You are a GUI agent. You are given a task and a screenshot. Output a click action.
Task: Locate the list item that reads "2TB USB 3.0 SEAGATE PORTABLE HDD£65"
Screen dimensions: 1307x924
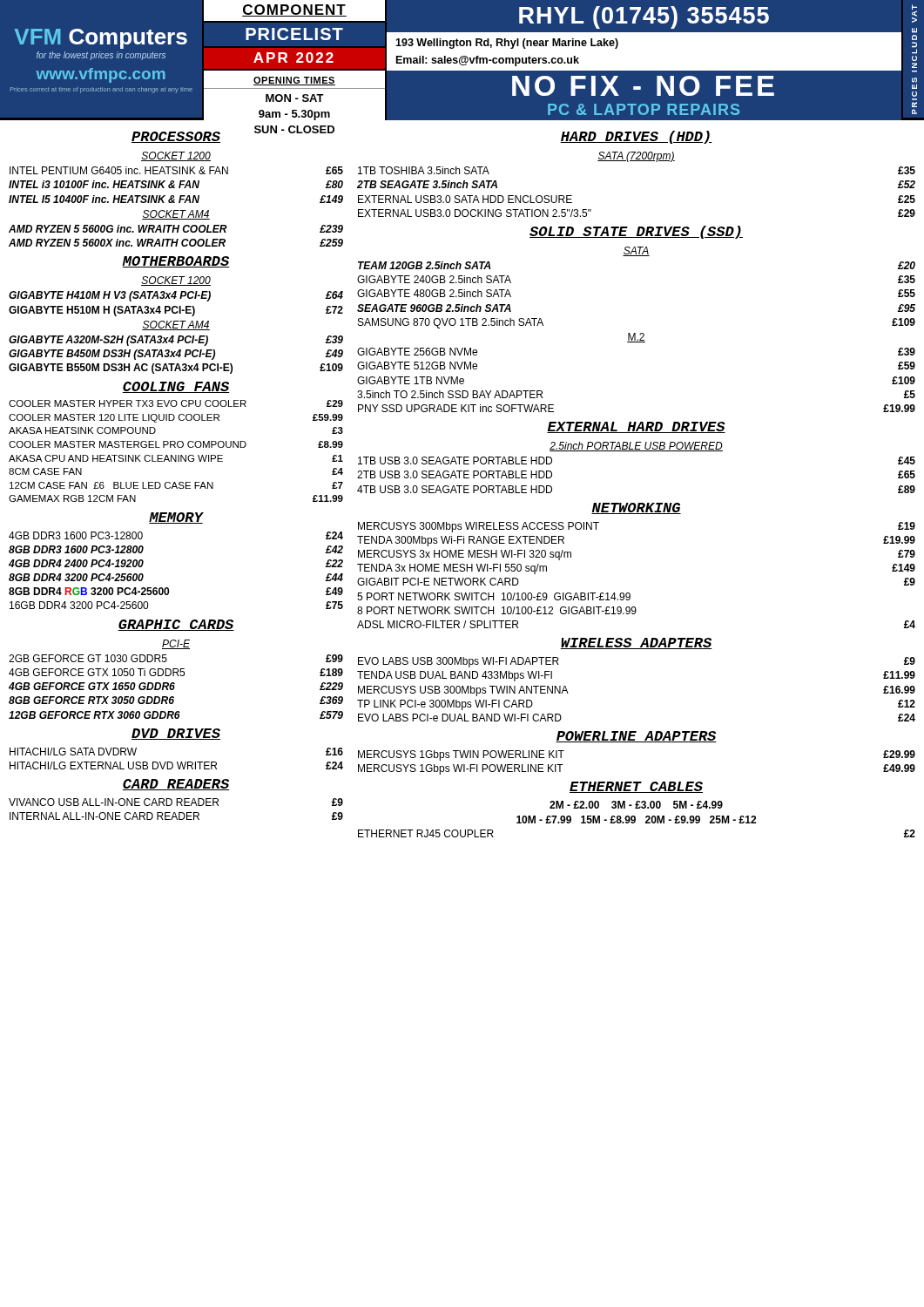[456, 475]
